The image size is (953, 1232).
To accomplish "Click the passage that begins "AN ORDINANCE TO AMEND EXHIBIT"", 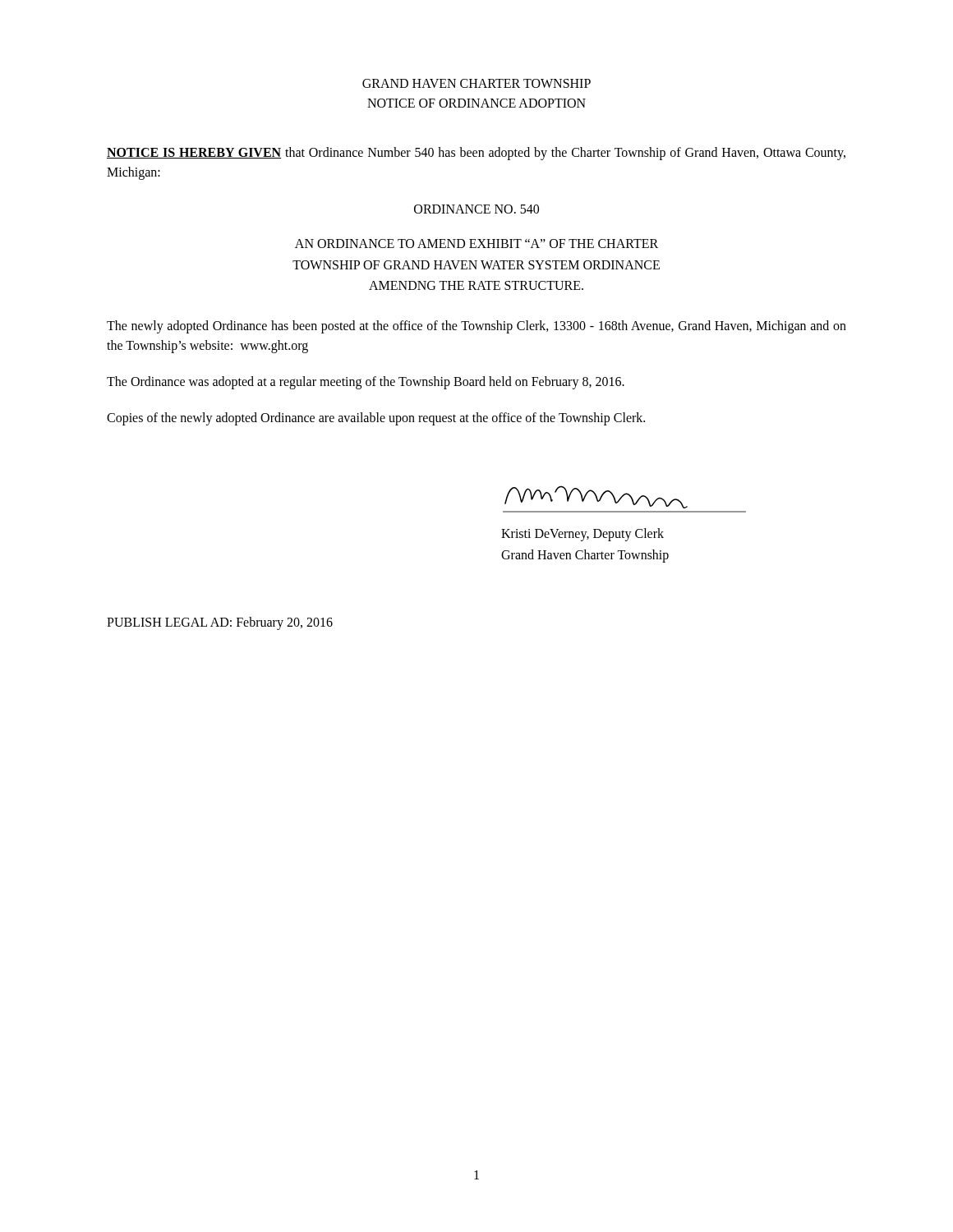I will point(476,265).
